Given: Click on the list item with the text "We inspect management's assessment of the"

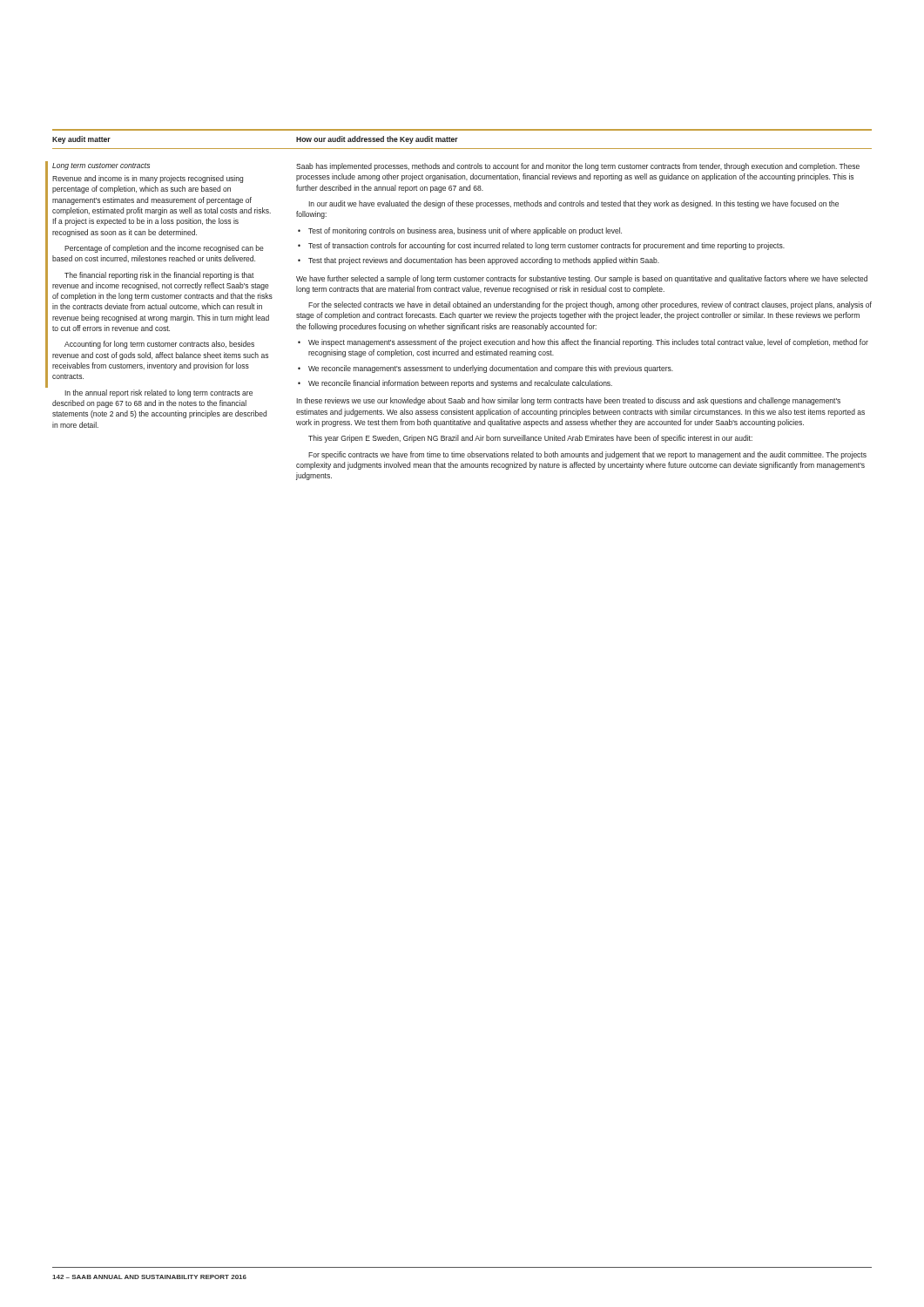Looking at the screenshot, I should click(x=588, y=348).
